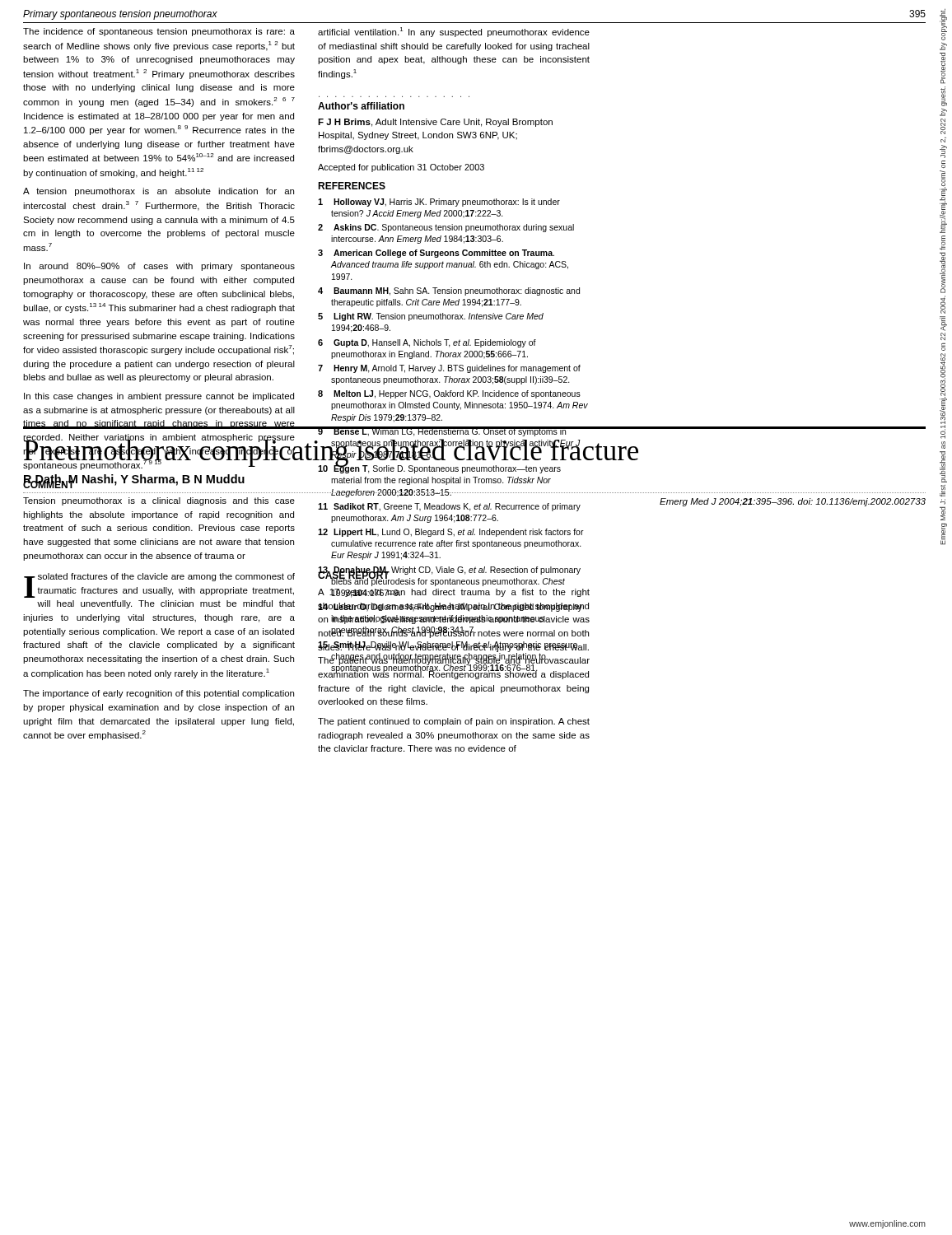This screenshot has height=1235, width=952.
Task: Where does it say "Emerg Med J 2004;21:395–396. doi: 10.1136/emj.2002.002733"?
Action: tap(793, 502)
